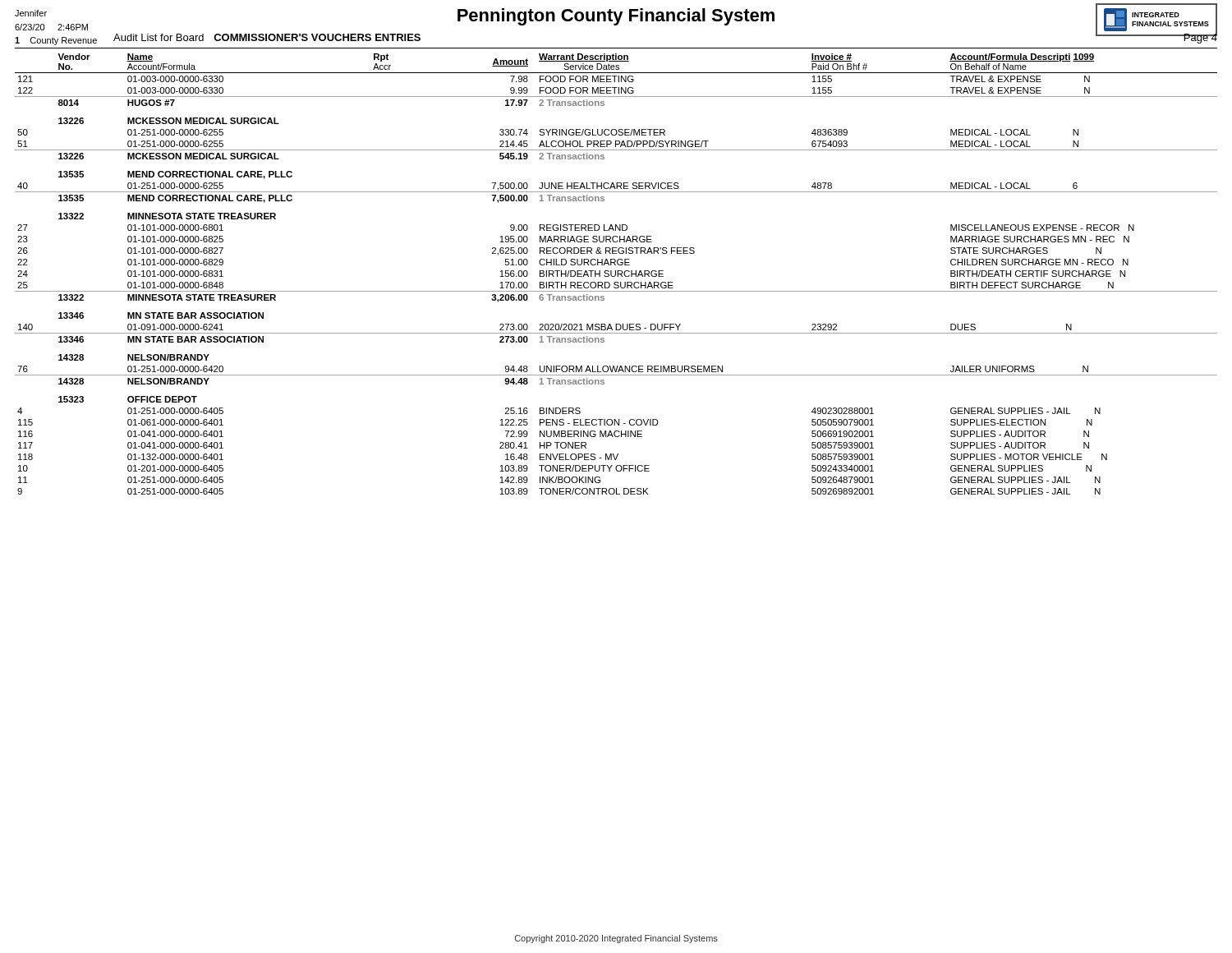1232x953 pixels.
Task: Locate the table
Action: pyautogui.click(x=616, y=274)
